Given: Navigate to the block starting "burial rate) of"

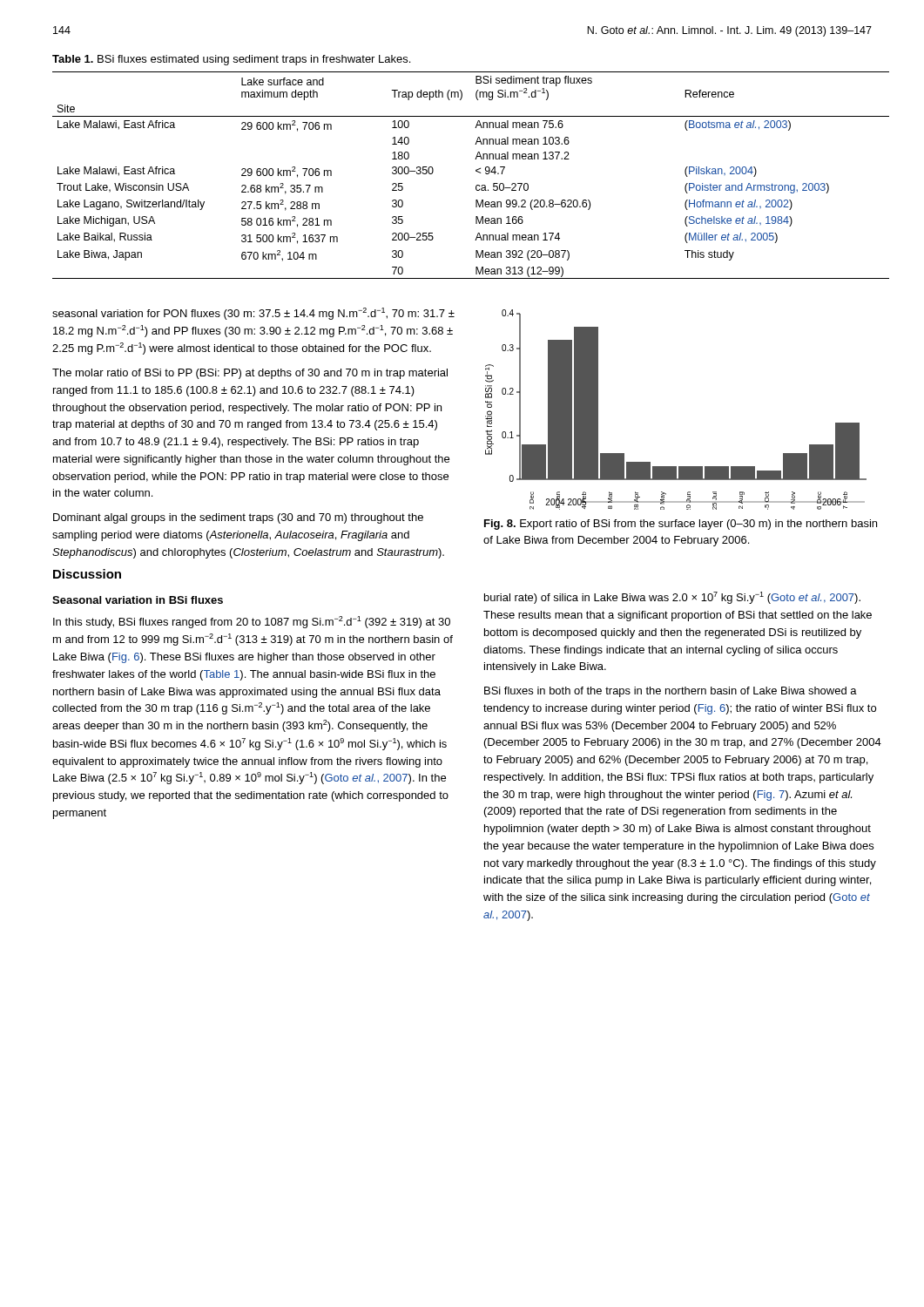Looking at the screenshot, I should pyautogui.click(x=684, y=756).
